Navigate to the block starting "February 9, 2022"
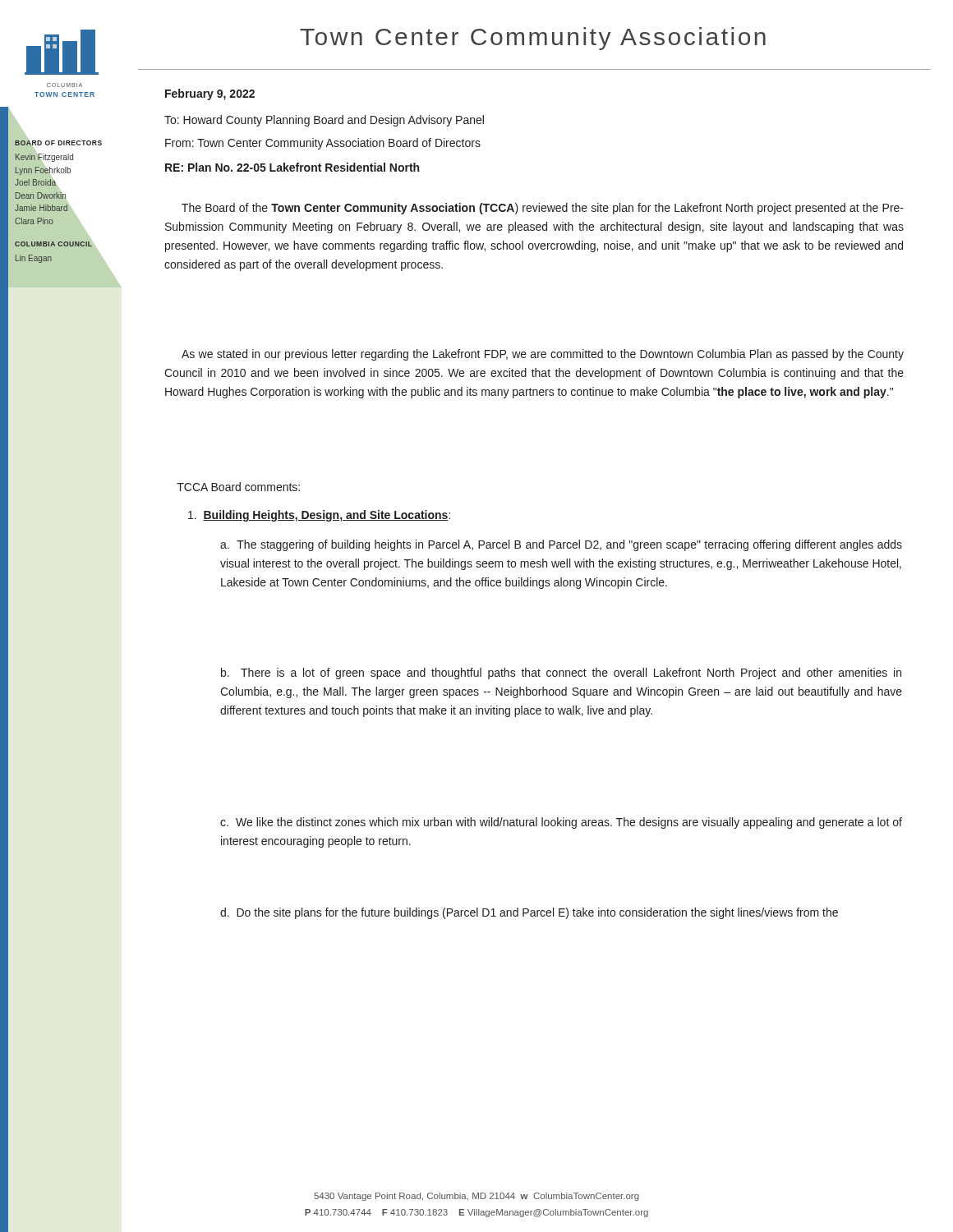The image size is (953, 1232). pyautogui.click(x=210, y=94)
